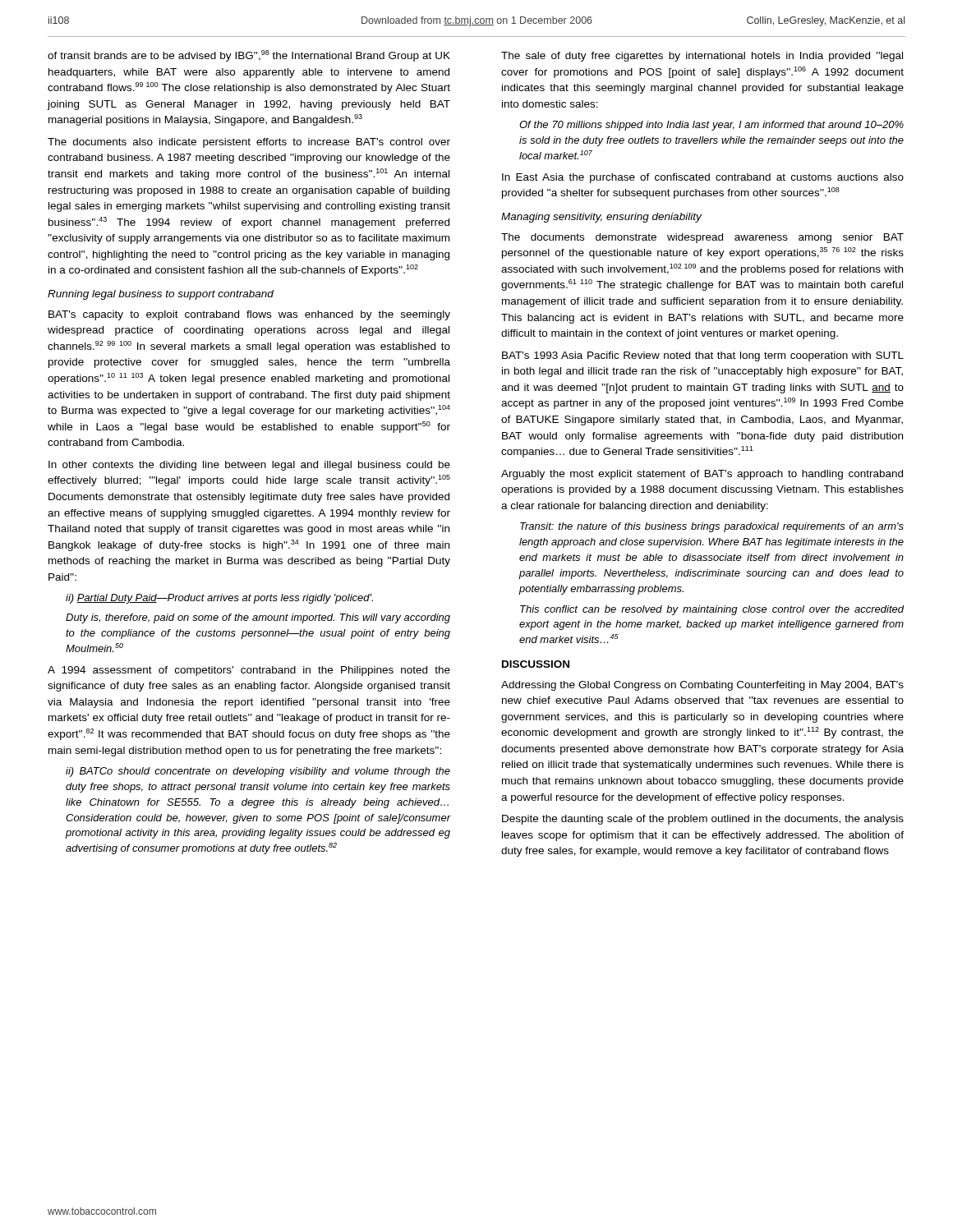This screenshot has width=953, height=1232.
Task: Find the passage starting "The documents demonstrate widespread awareness among senior"
Action: click(702, 285)
